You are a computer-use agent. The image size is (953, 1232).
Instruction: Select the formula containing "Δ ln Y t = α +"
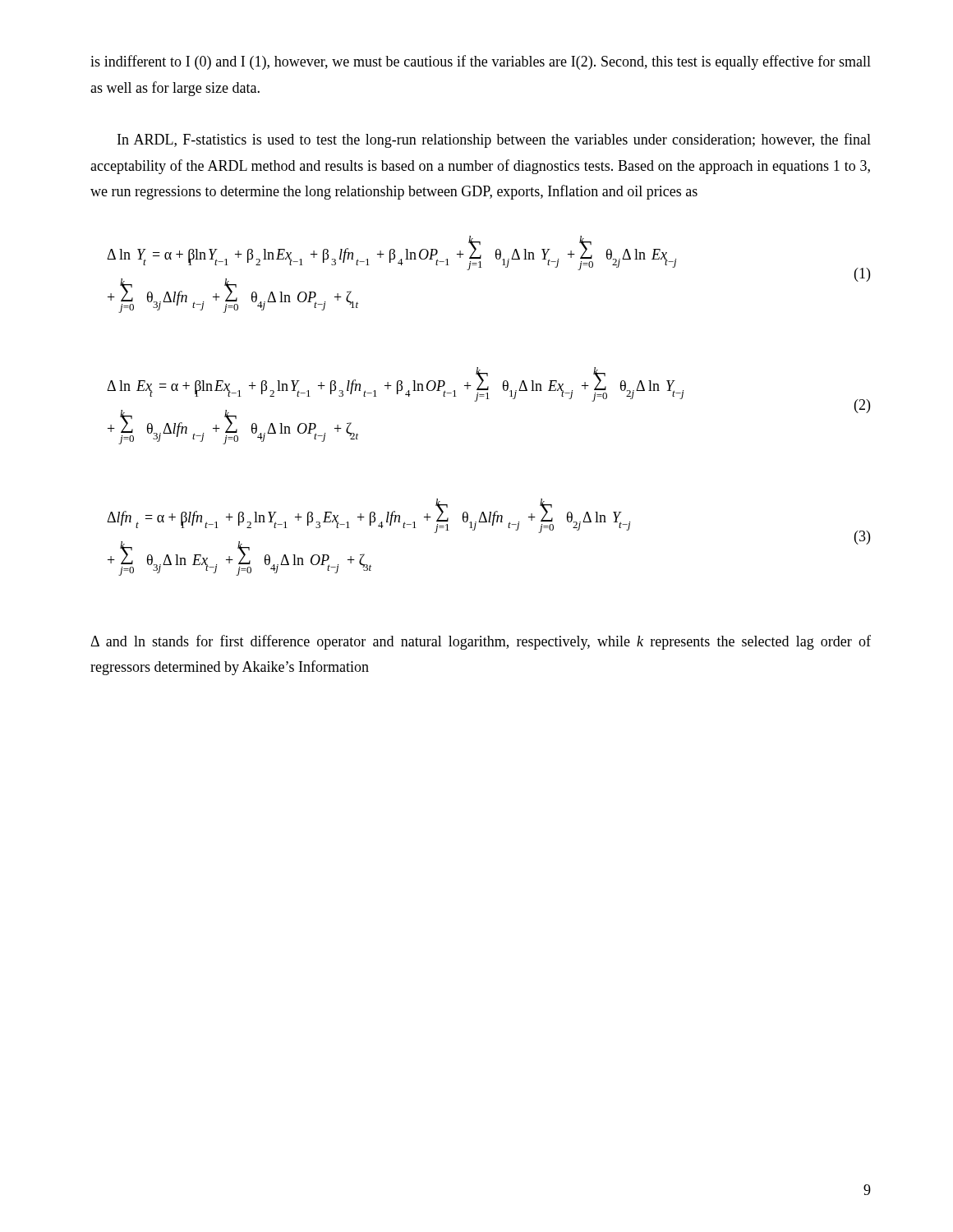point(489,273)
